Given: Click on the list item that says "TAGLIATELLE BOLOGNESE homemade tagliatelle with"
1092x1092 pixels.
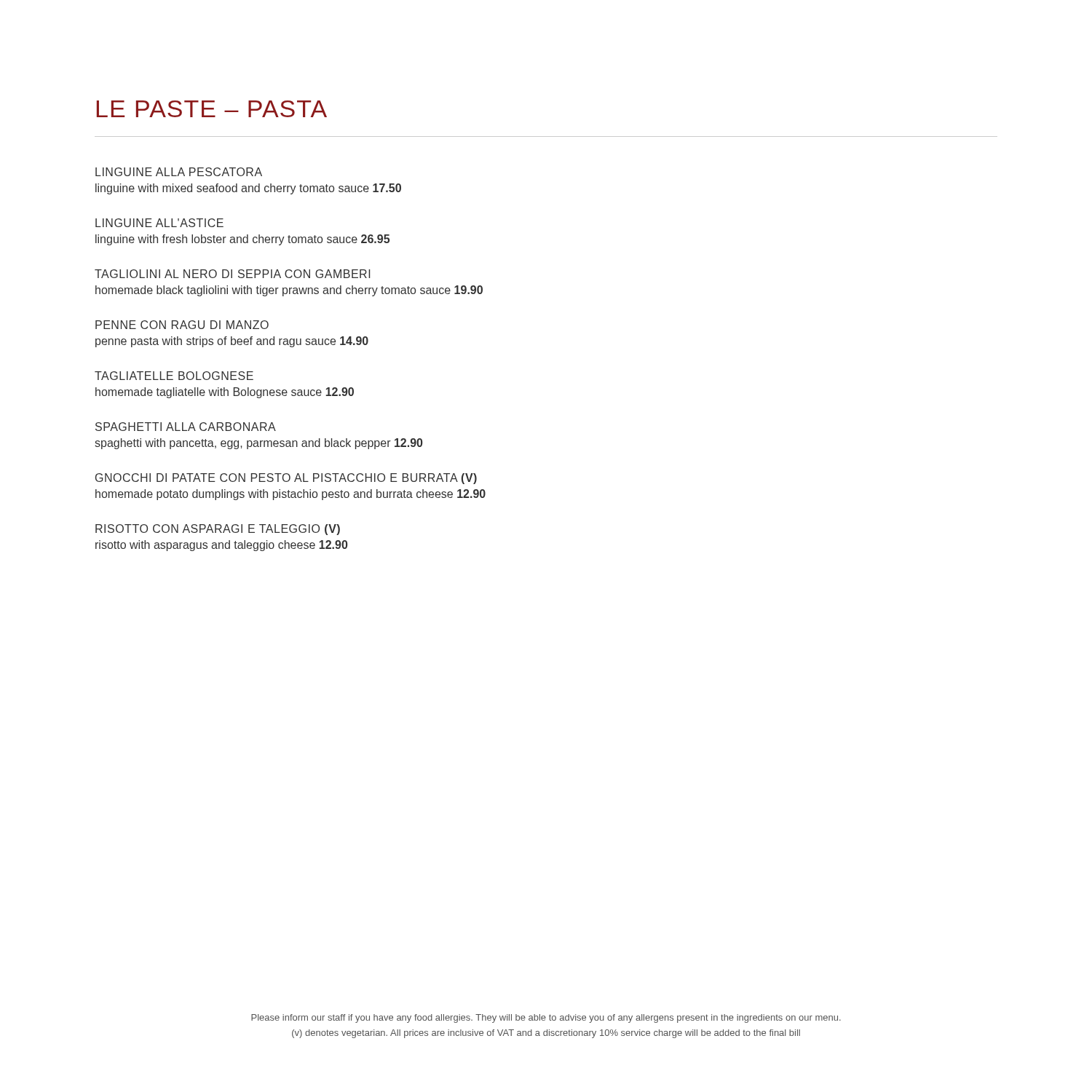Looking at the screenshot, I should [174, 376].
